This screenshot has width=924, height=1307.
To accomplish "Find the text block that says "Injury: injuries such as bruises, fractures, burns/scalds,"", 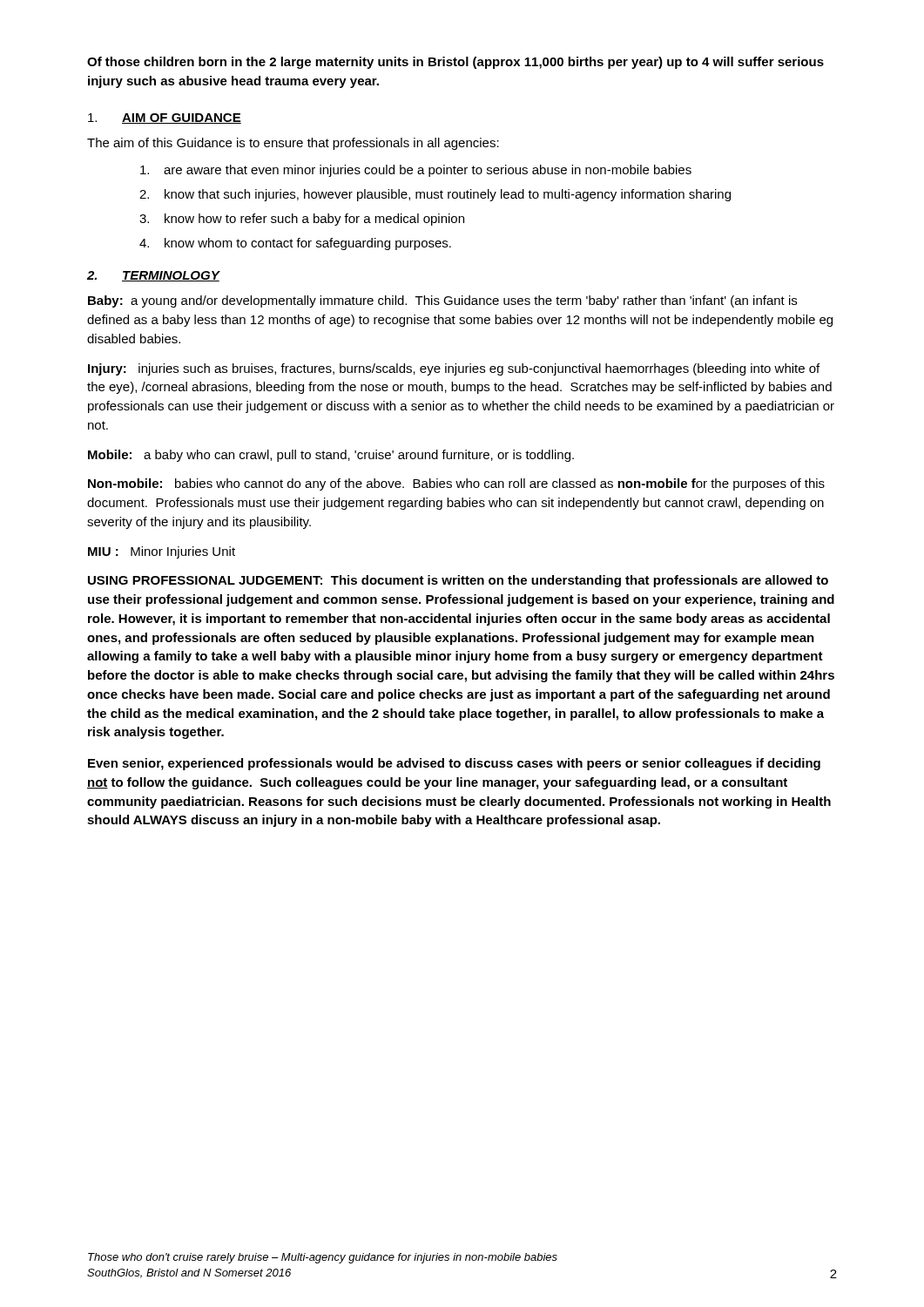I will point(461,396).
